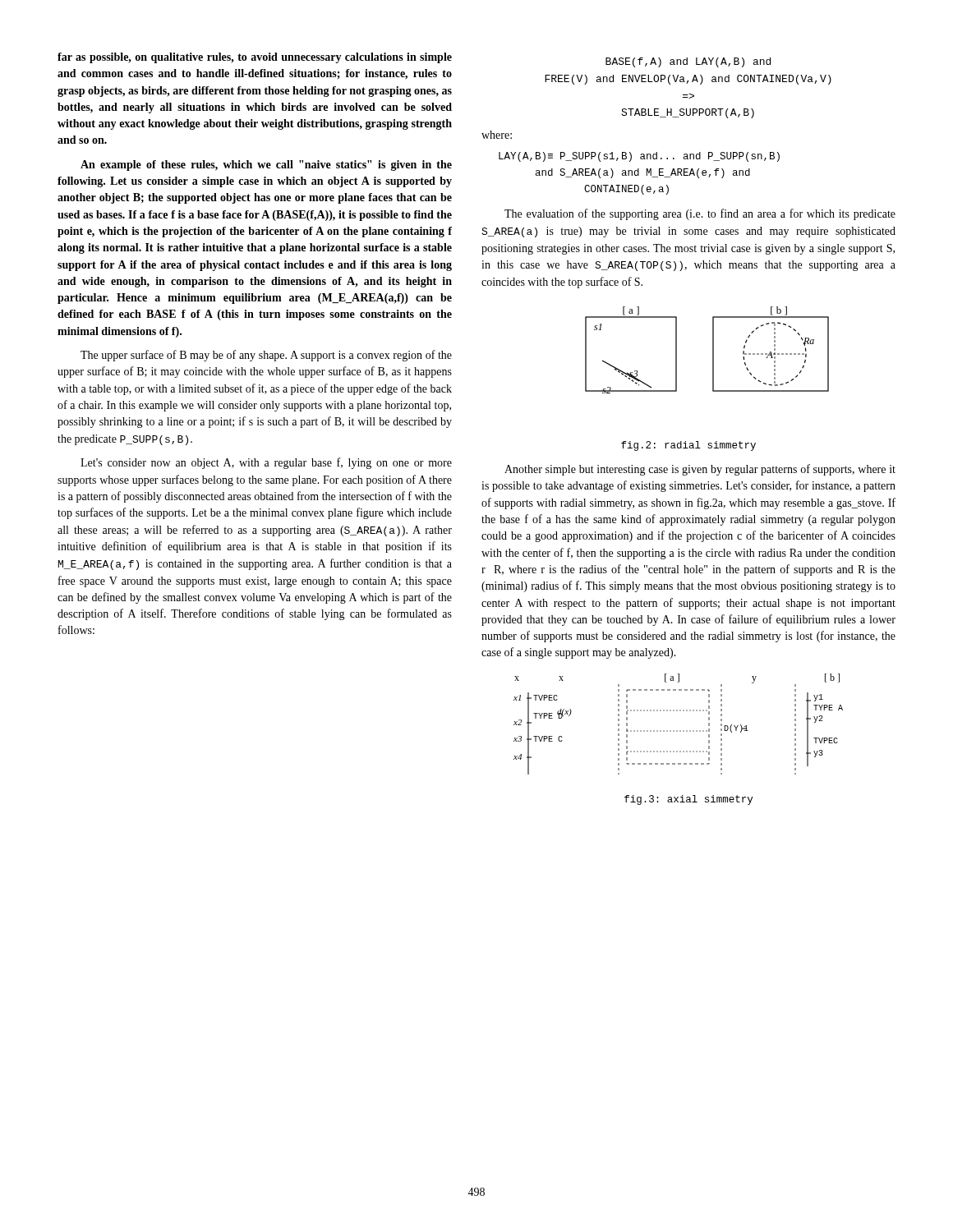The image size is (953, 1232).
Task: Locate the text block starting "Let's consider now"
Action: [x=255, y=548]
